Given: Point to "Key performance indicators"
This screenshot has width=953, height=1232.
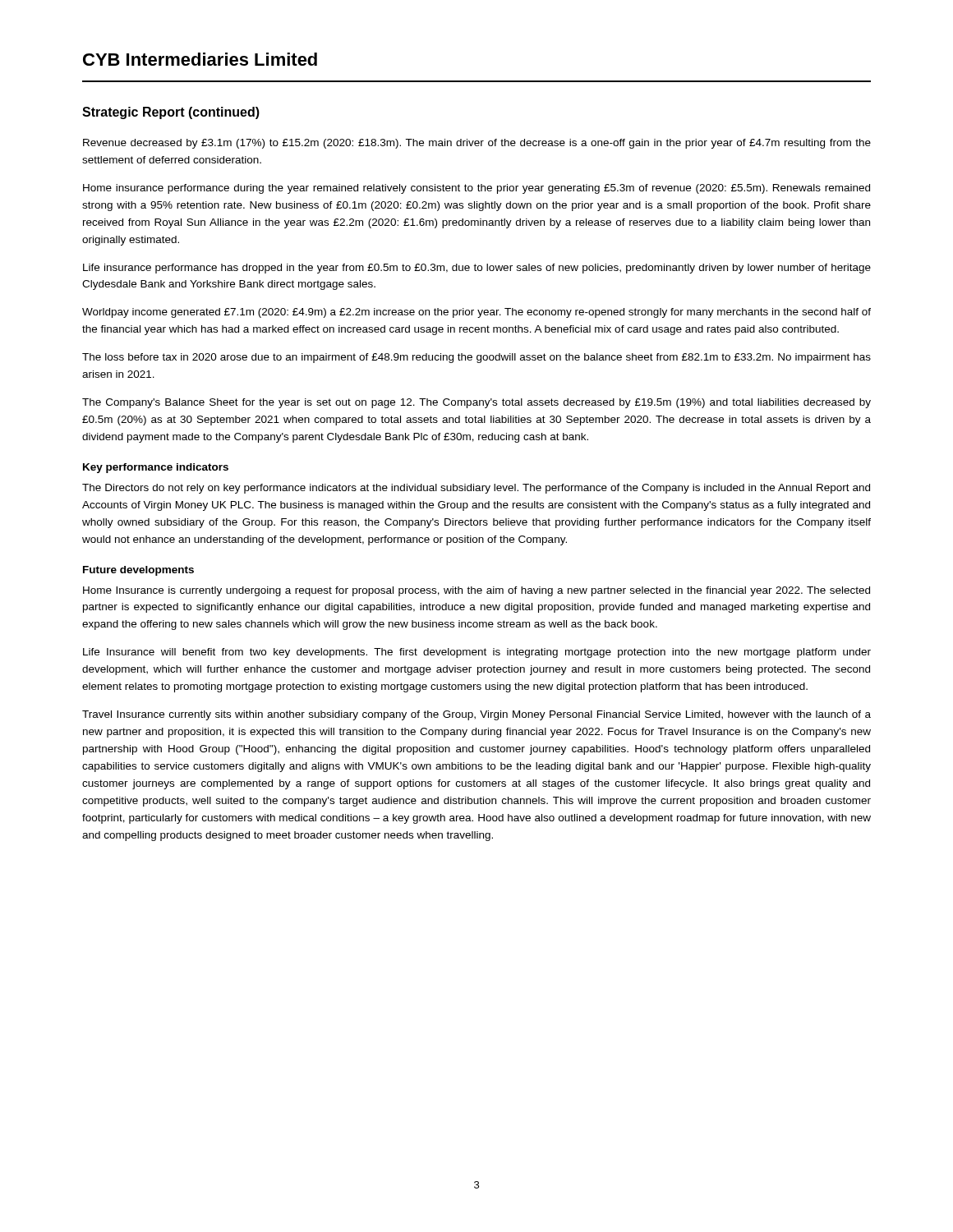Looking at the screenshot, I should point(156,468).
